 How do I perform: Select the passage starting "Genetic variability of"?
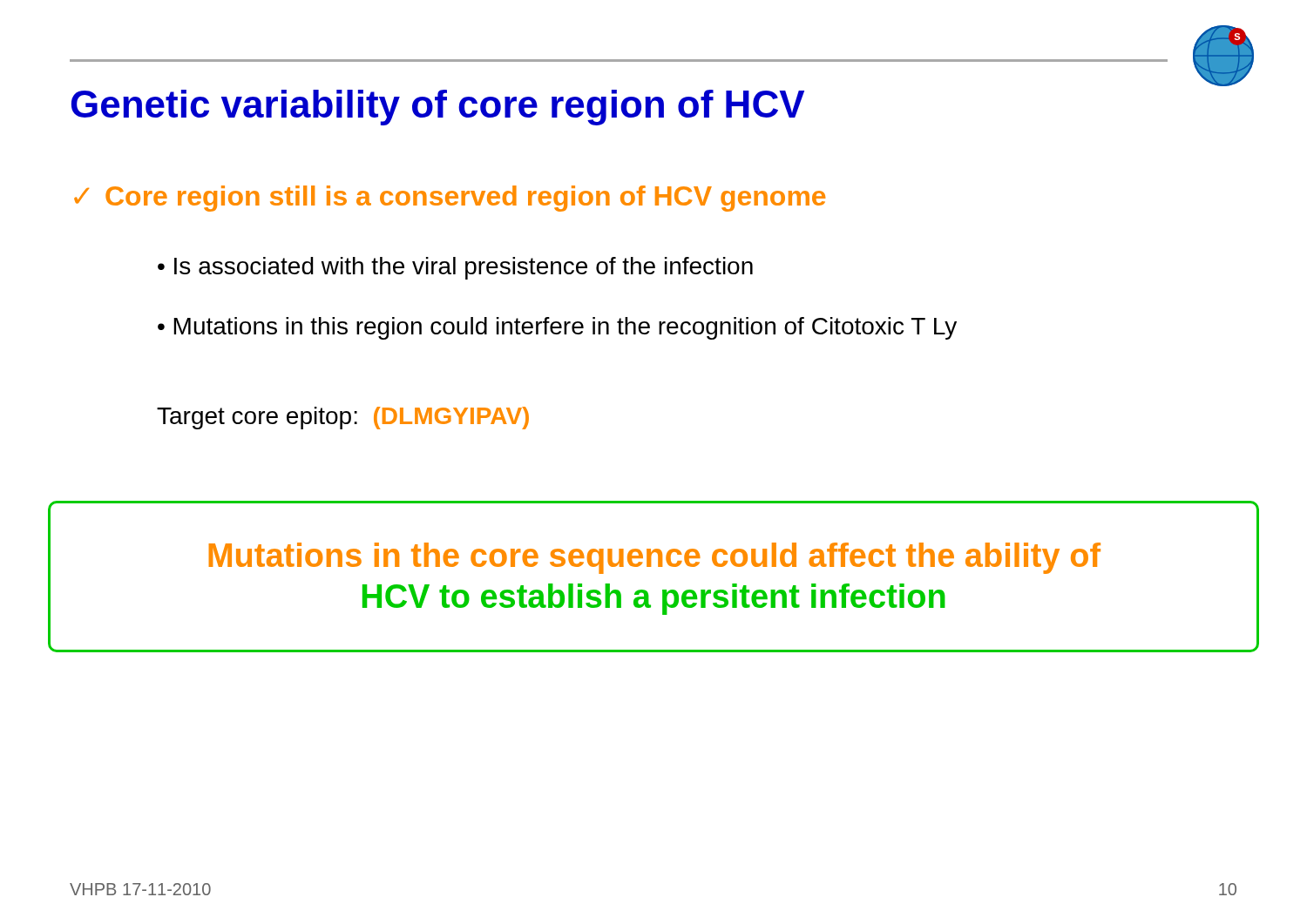click(x=437, y=104)
